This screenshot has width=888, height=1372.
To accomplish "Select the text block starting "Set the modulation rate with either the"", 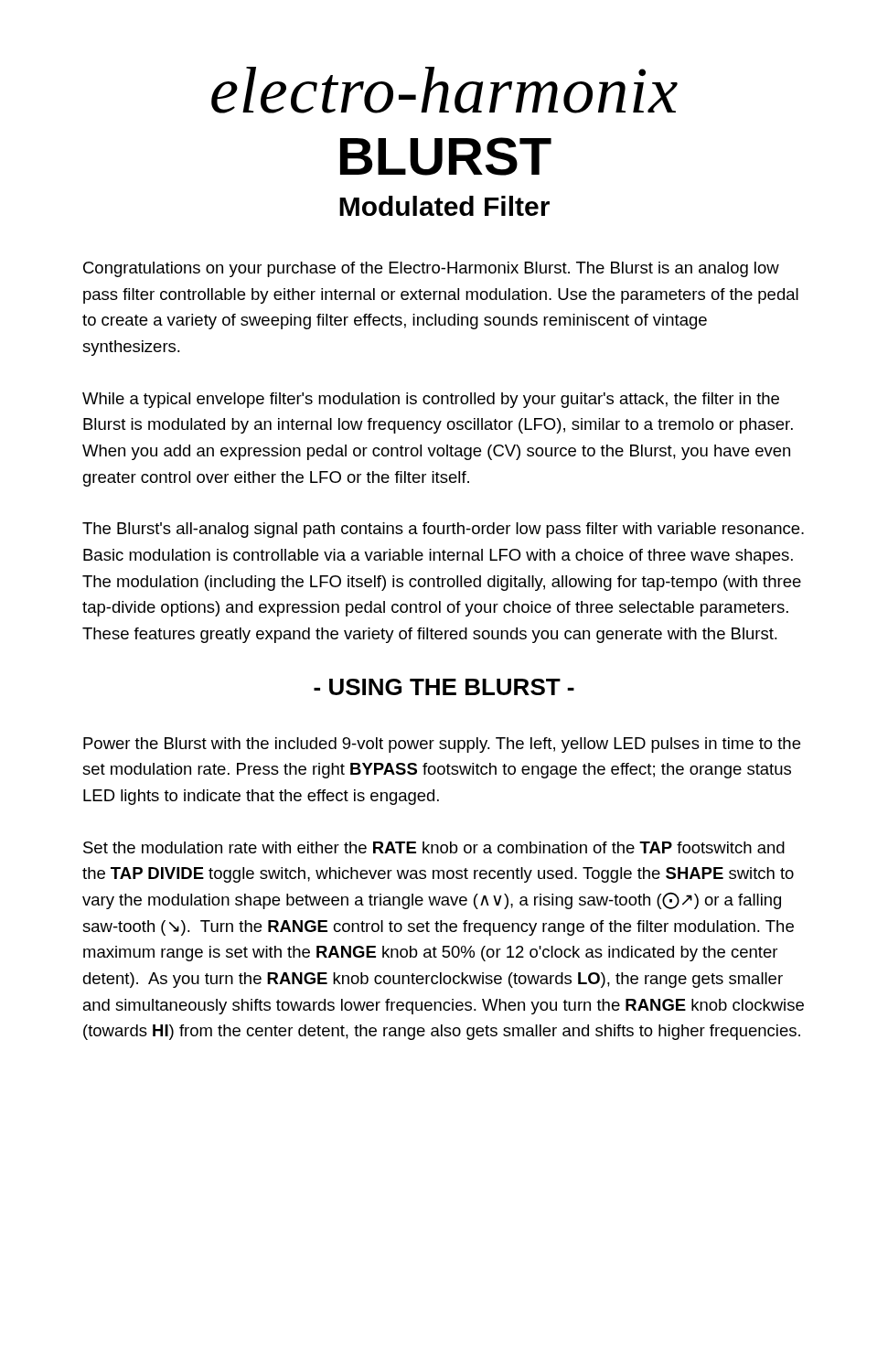I will [443, 939].
